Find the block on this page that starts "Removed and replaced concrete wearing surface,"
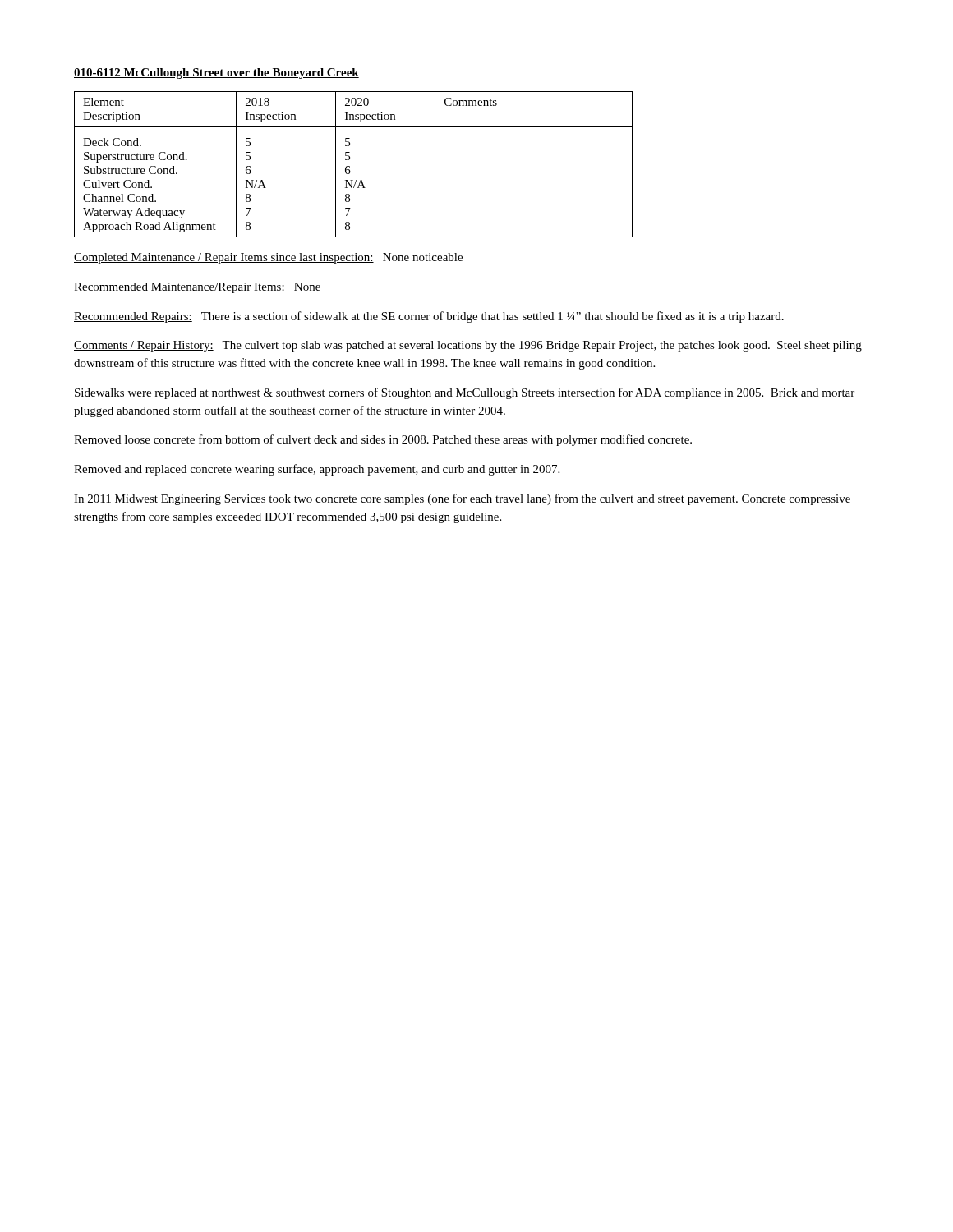Screen dimensions: 1232x953 [317, 469]
